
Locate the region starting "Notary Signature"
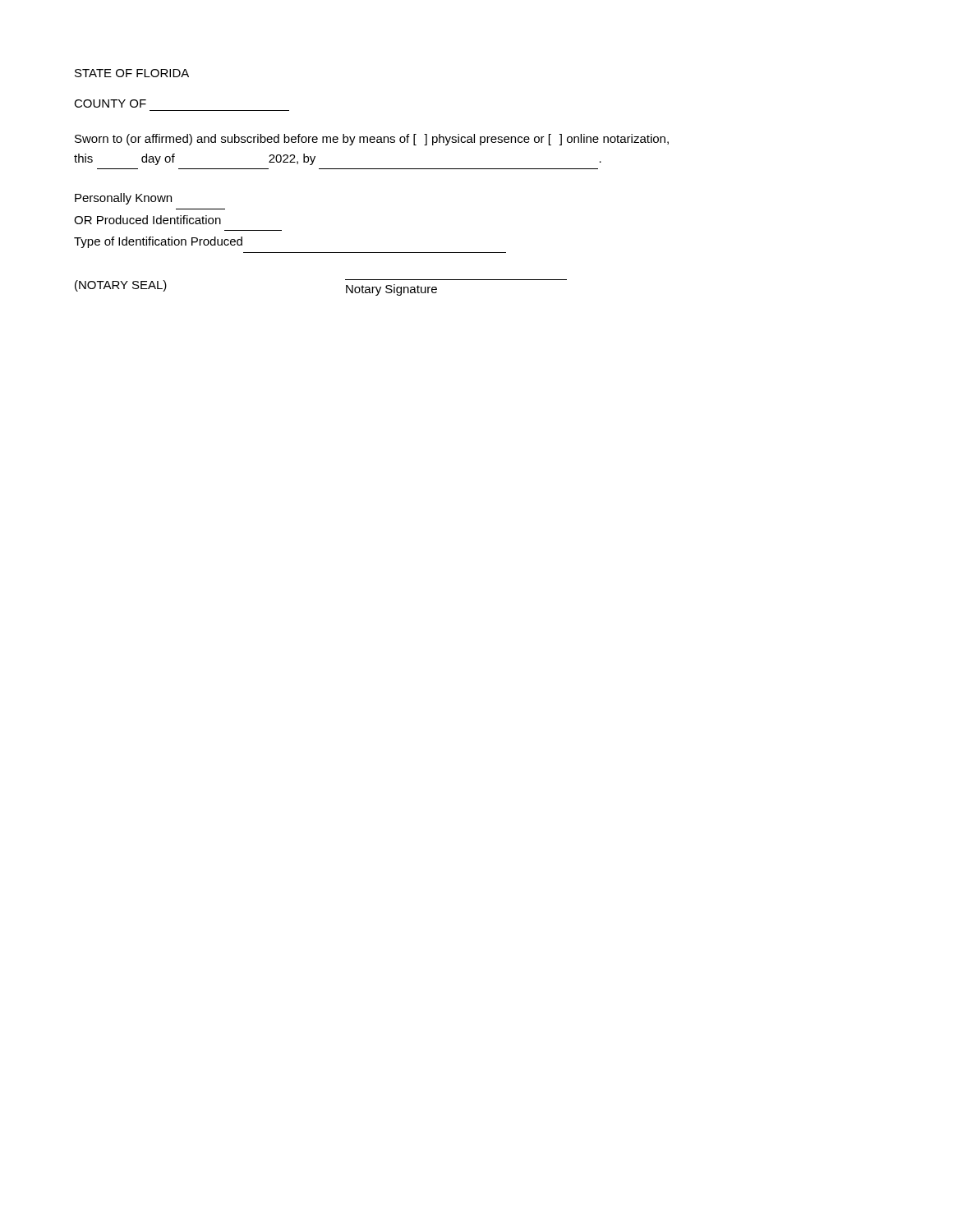point(456,287)
